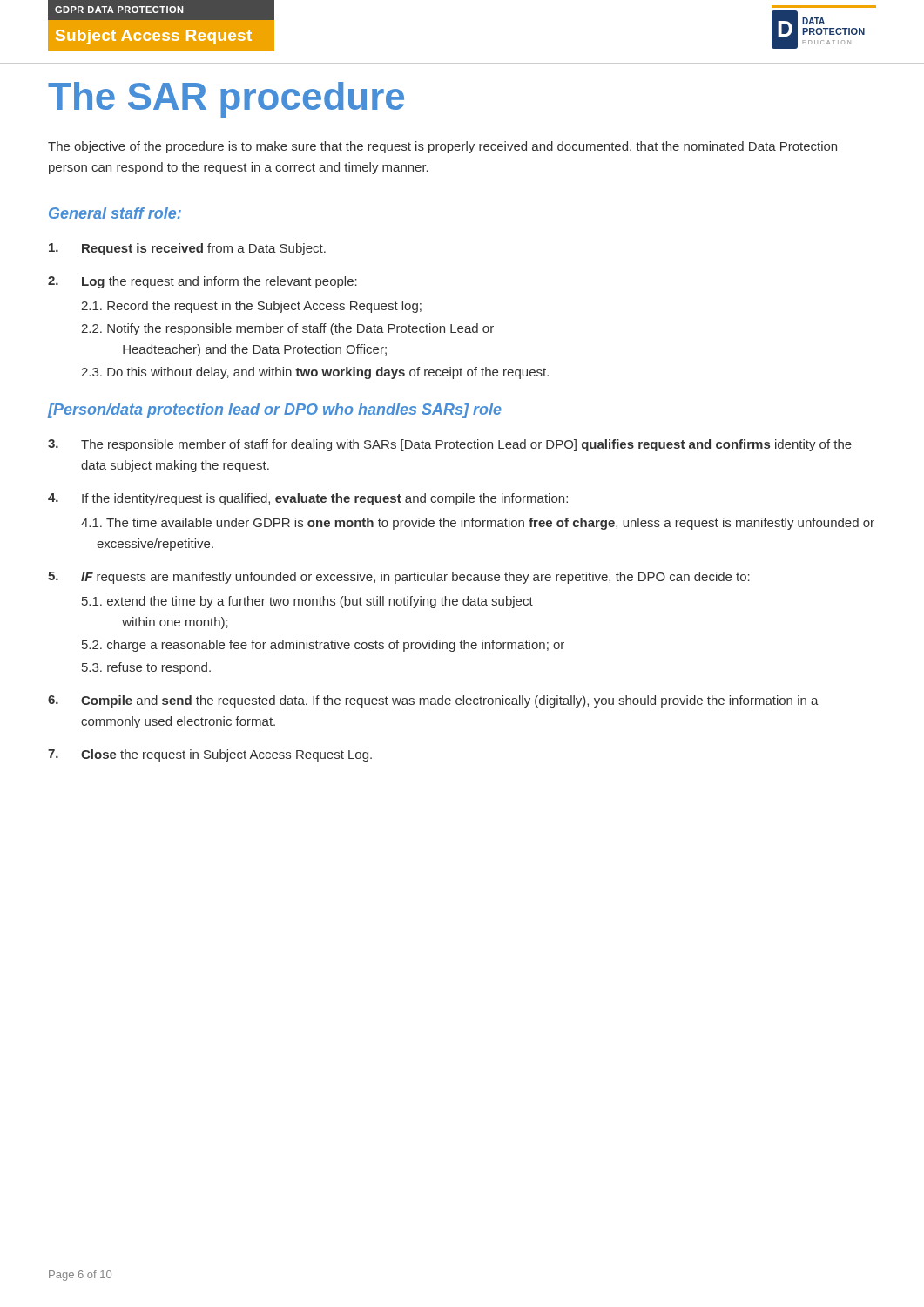This screenshot has width=924, height=1307.
Task: Select the list item that reads "5. IF requests are manifestly unfounded or"
Action: 399,578
